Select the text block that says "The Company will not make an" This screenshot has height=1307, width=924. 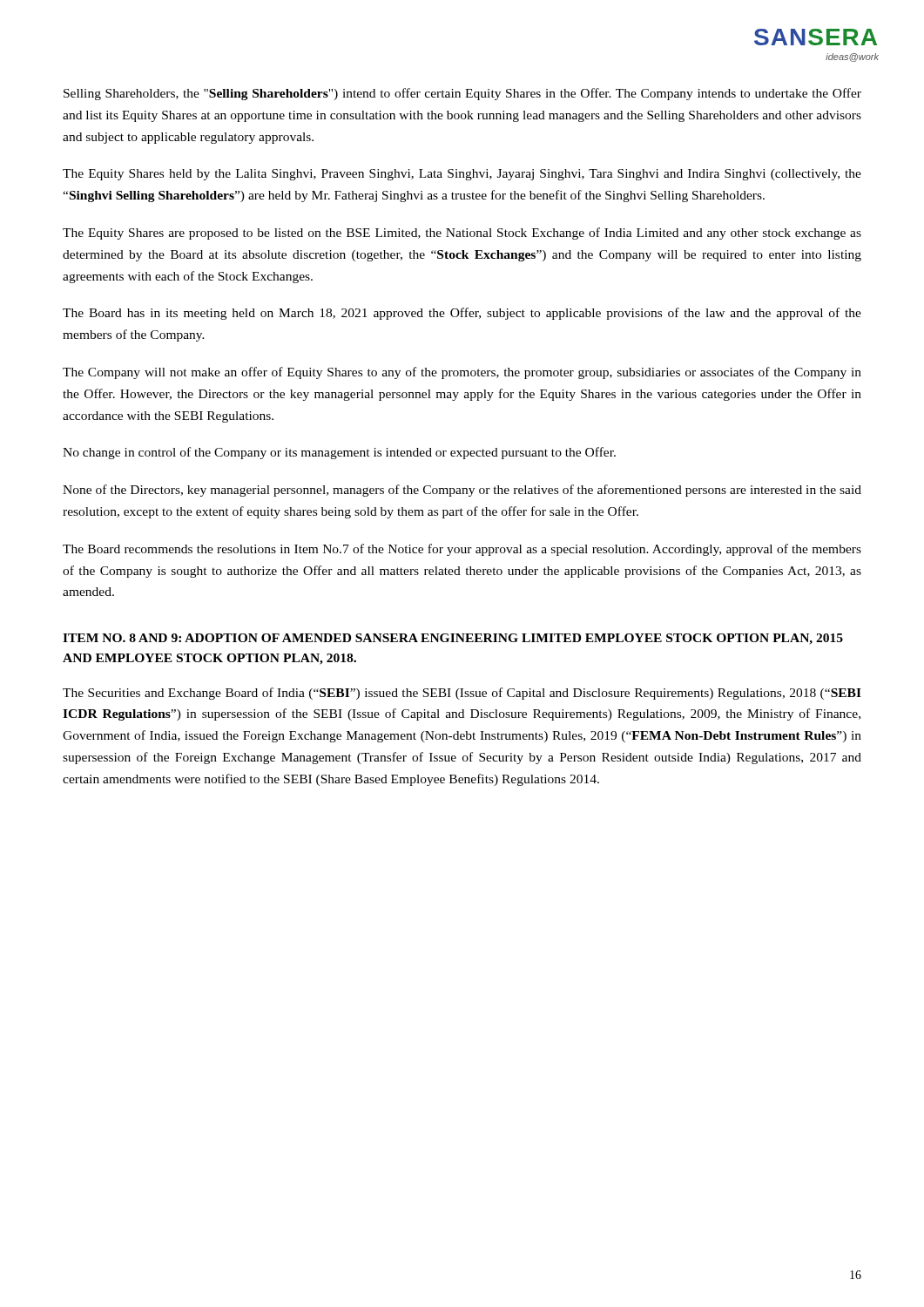tap(462, 394)
